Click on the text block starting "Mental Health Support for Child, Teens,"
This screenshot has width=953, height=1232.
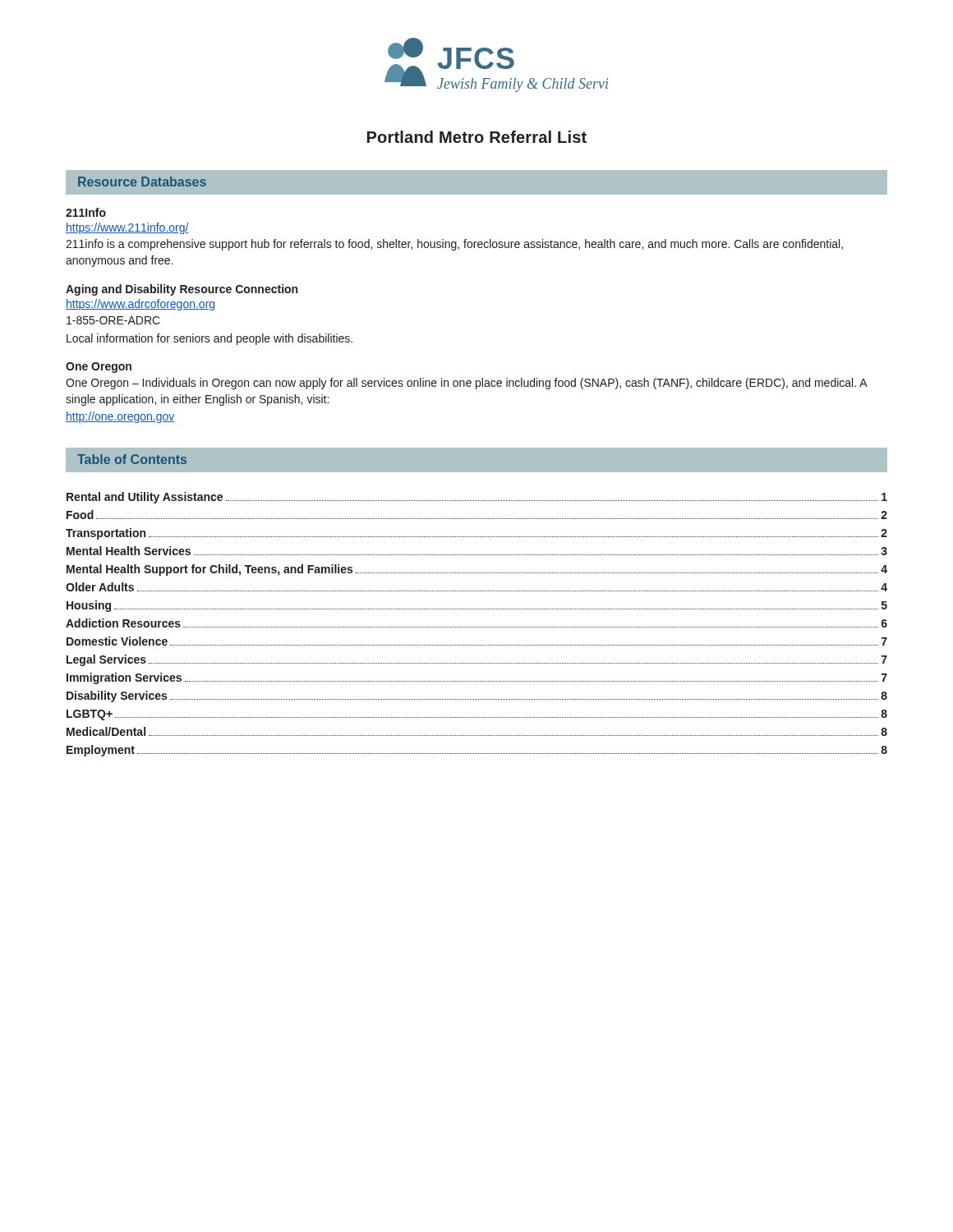coord(476,569)
